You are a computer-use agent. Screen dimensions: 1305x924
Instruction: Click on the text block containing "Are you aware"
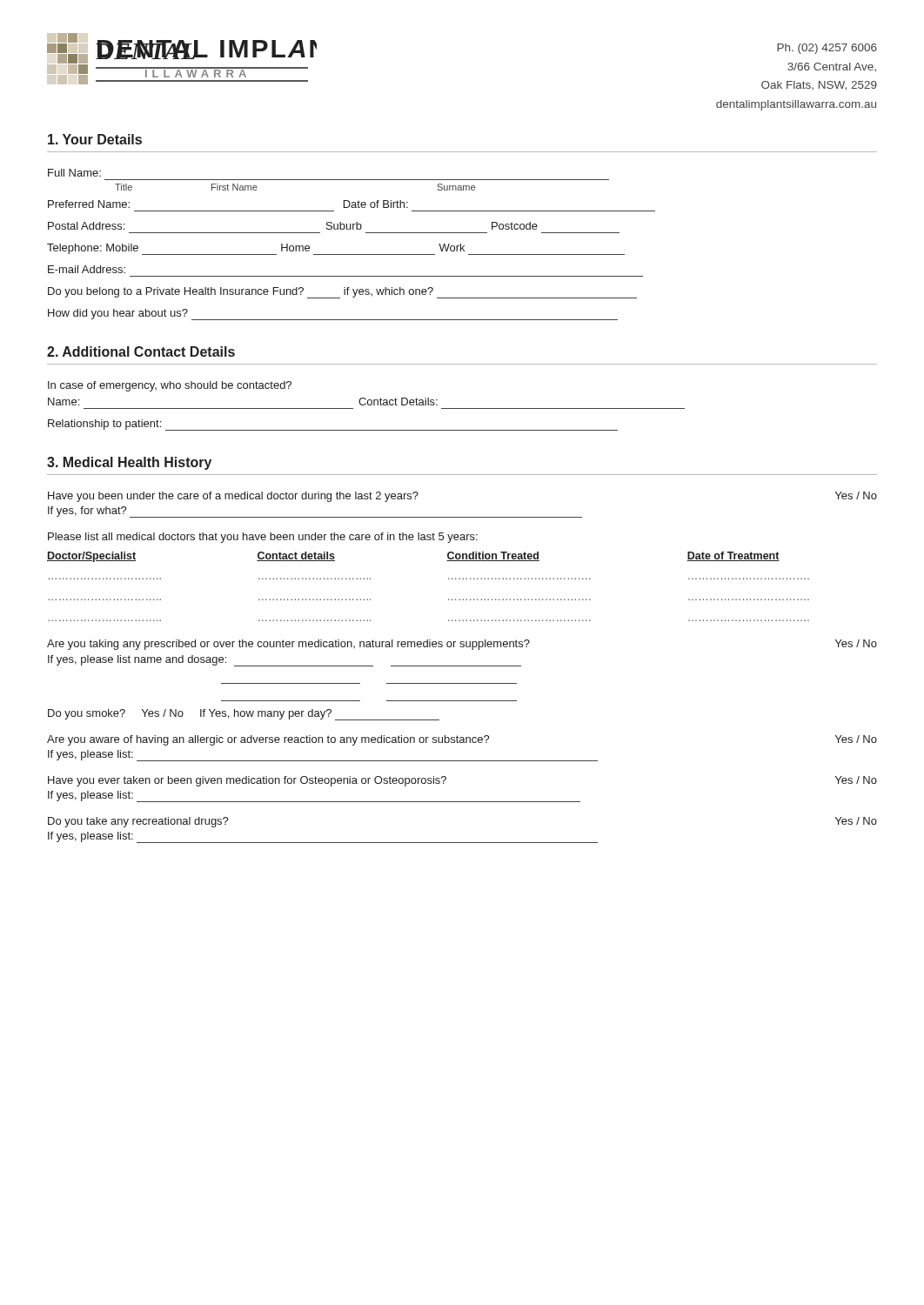[x=462, y=747]
